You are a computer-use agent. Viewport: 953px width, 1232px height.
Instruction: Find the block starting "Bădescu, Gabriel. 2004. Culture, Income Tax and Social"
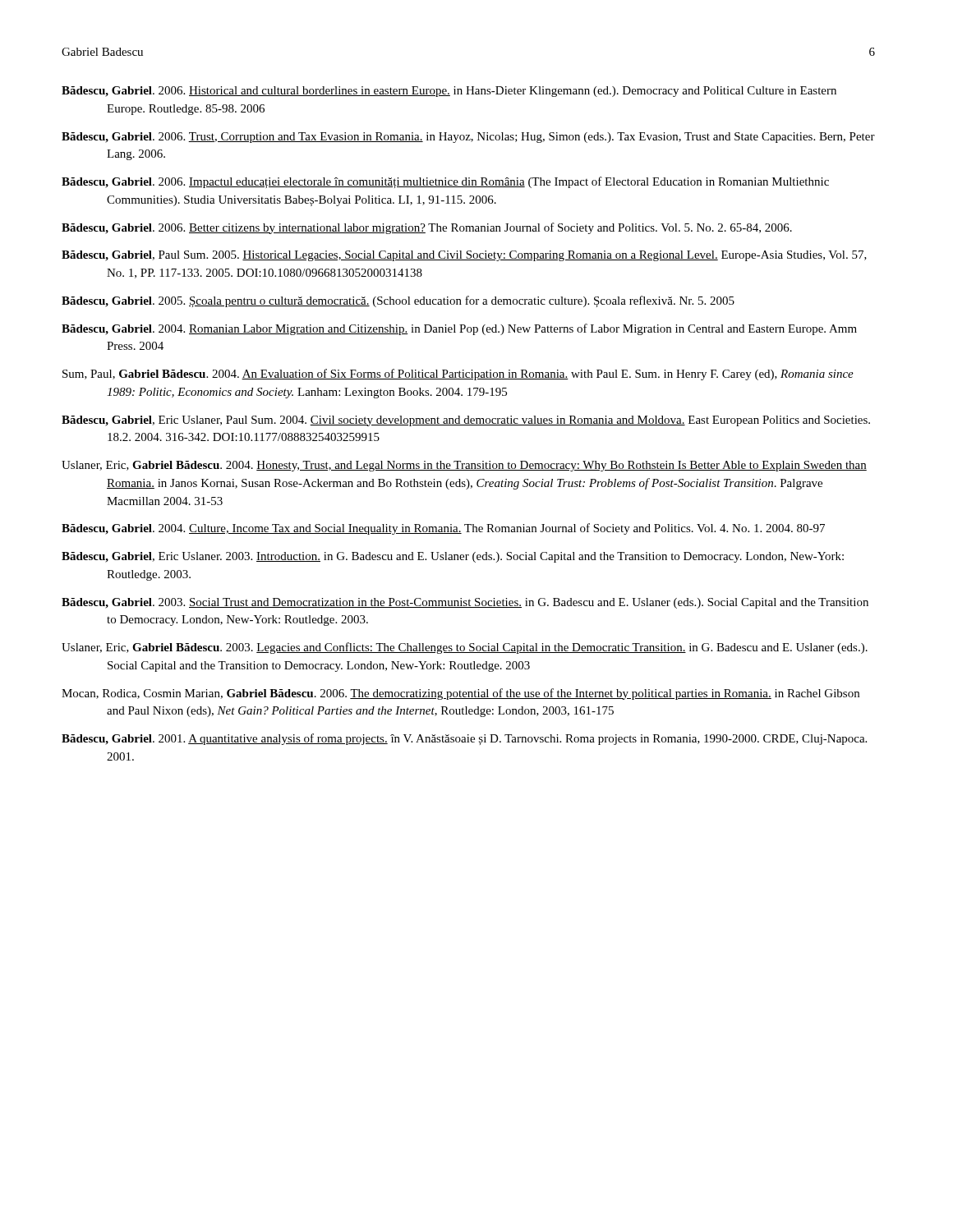coord(443,528)
